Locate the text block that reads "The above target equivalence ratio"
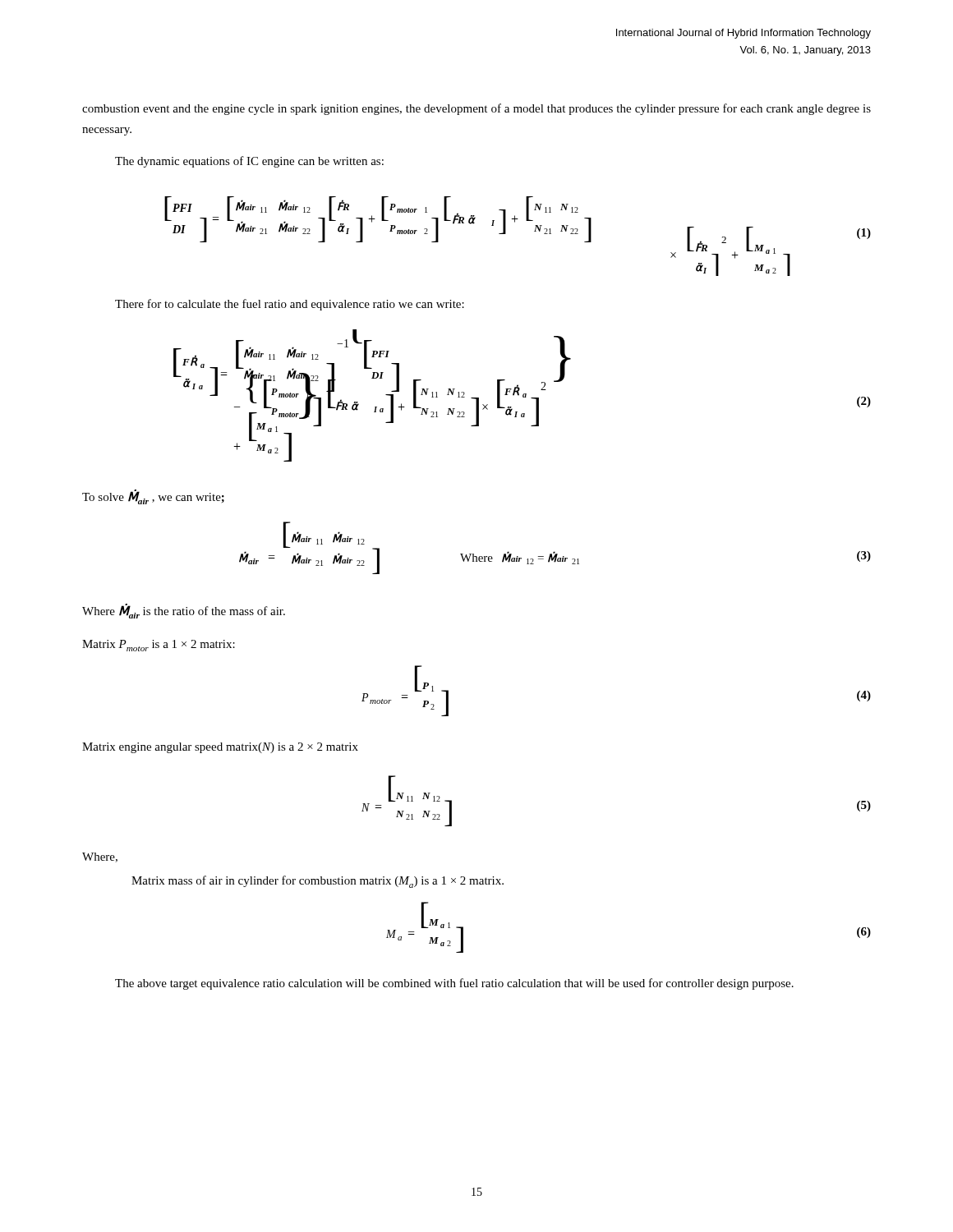 (455, 983)
